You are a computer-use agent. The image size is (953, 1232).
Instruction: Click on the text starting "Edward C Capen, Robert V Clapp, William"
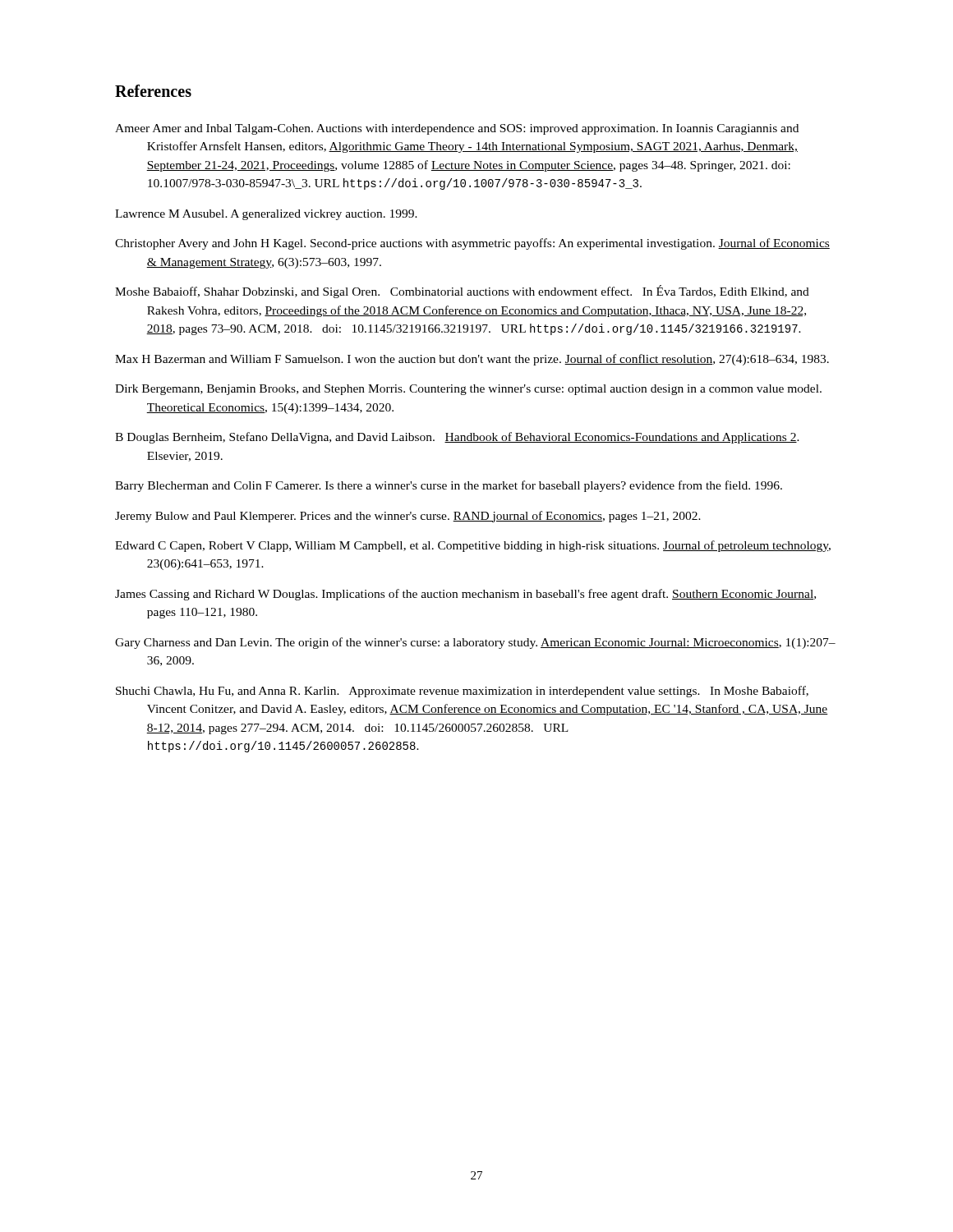click(473, 554)
